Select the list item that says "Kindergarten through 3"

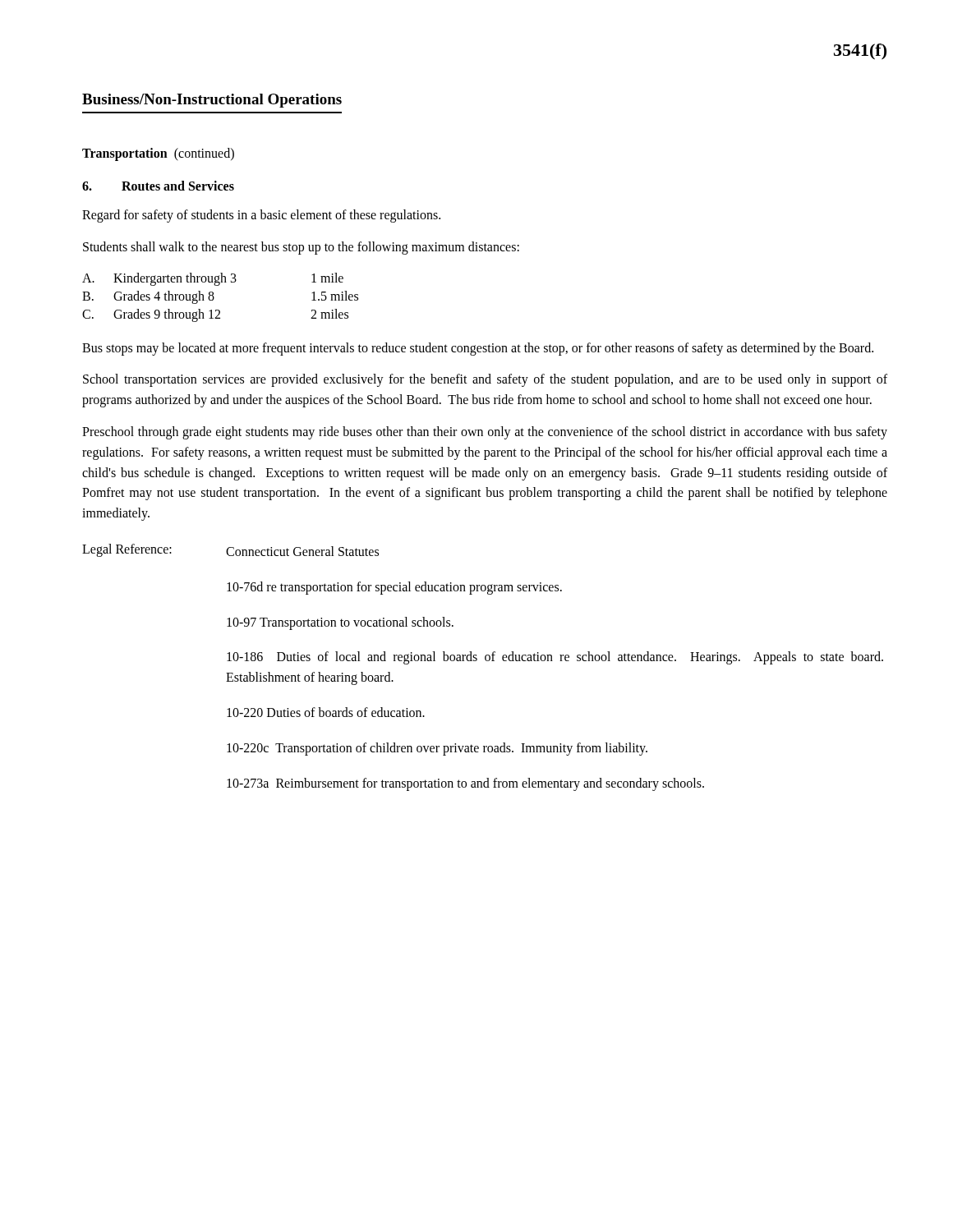[x=175, y=278]
